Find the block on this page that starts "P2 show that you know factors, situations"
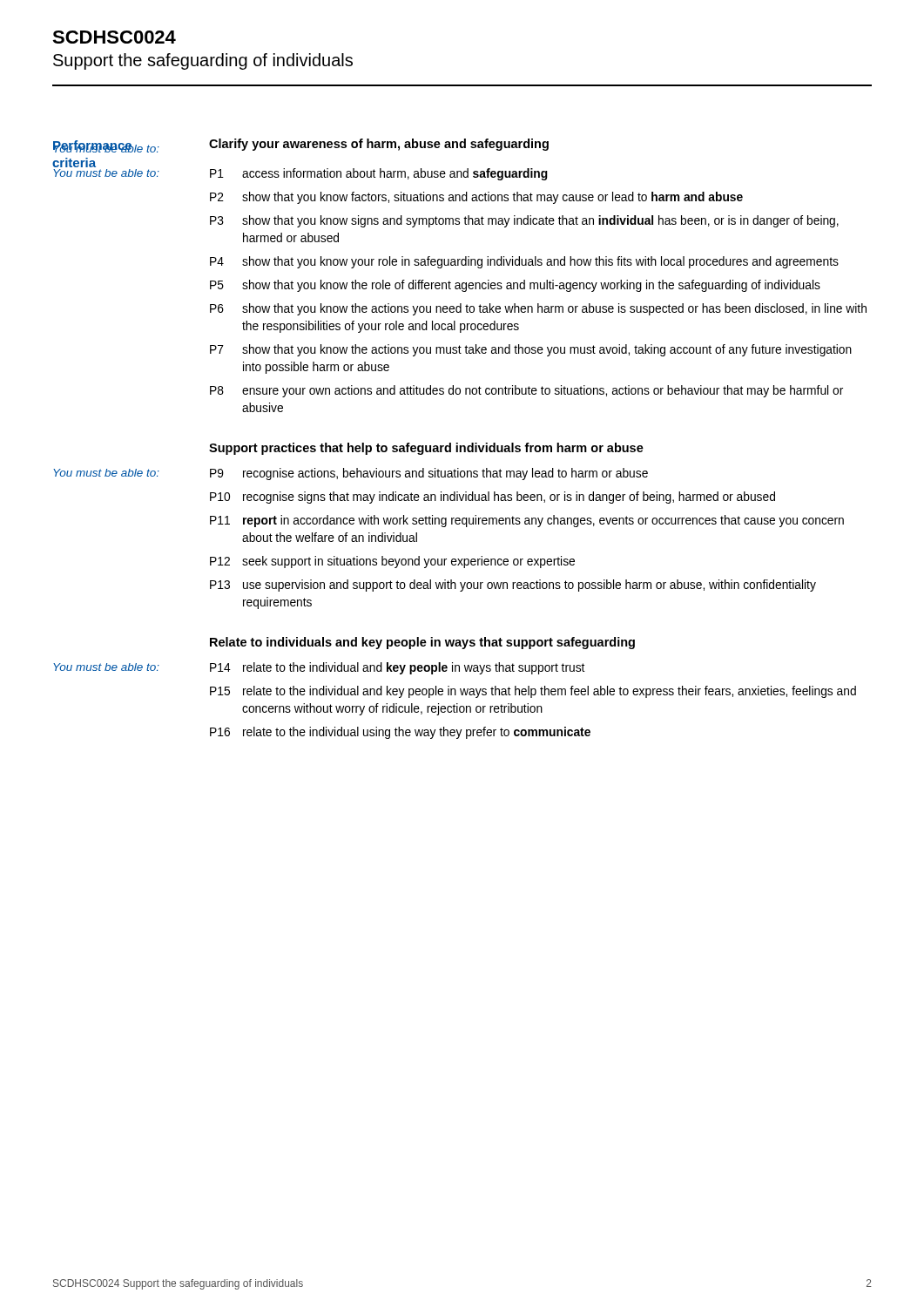Screen dimensions: 1307x924 tap(540, 198)
